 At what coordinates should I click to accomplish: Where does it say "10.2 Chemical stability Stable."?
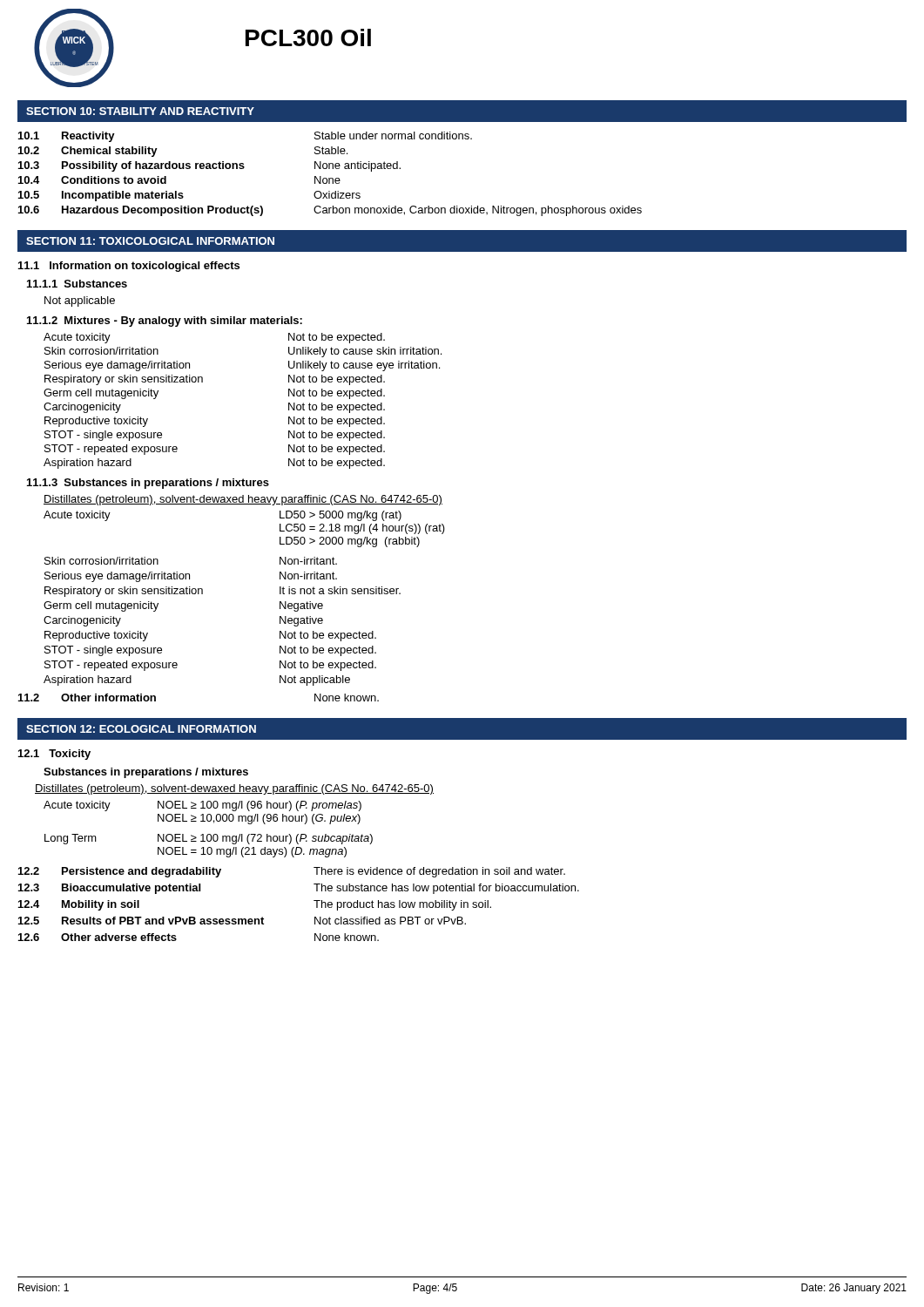click(x=462, y=150)
